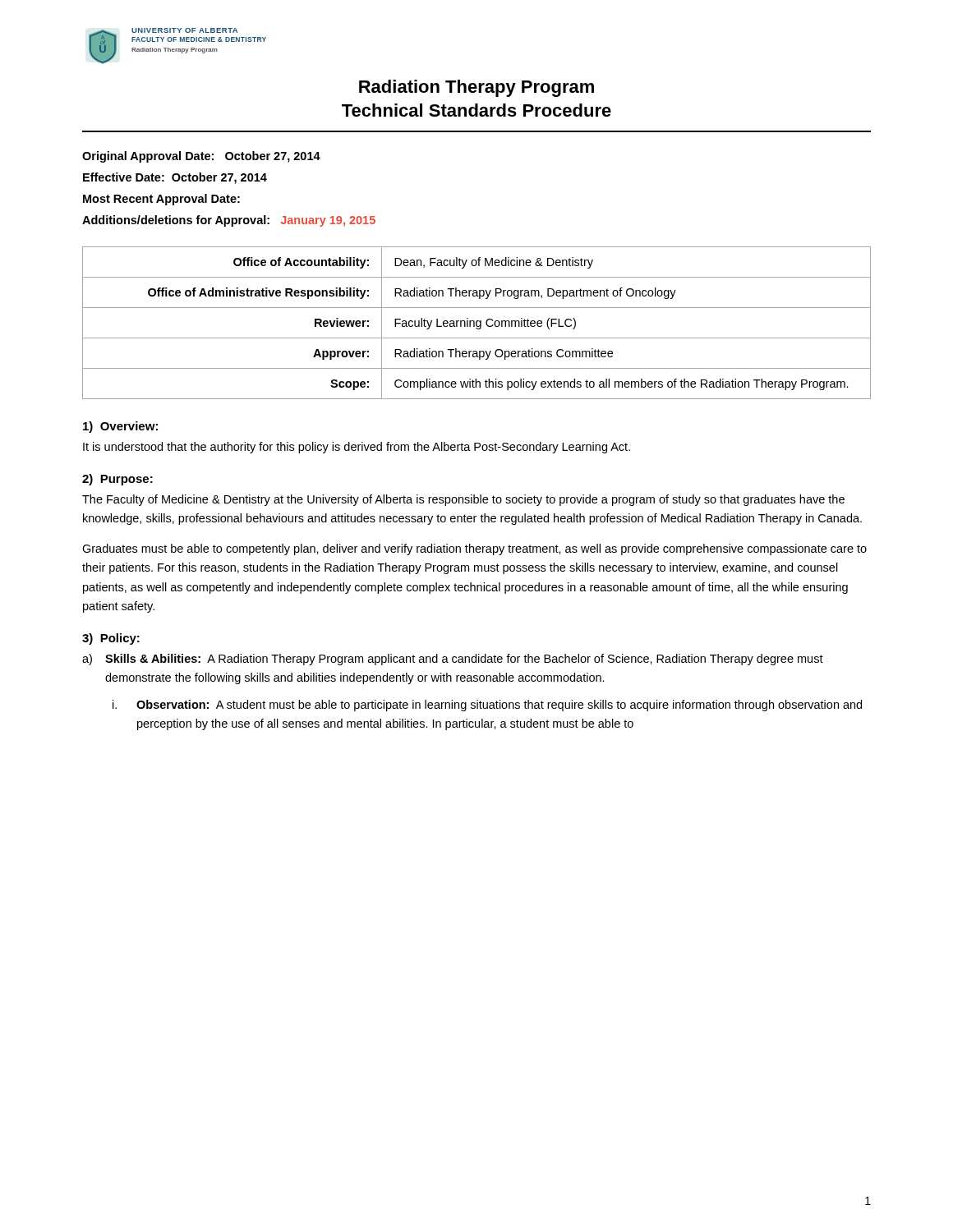Screen dimensions: 1232x953
Task: Select the list item with the text "a) Skills & Abilities: A"
Action: tap(476, 669)
